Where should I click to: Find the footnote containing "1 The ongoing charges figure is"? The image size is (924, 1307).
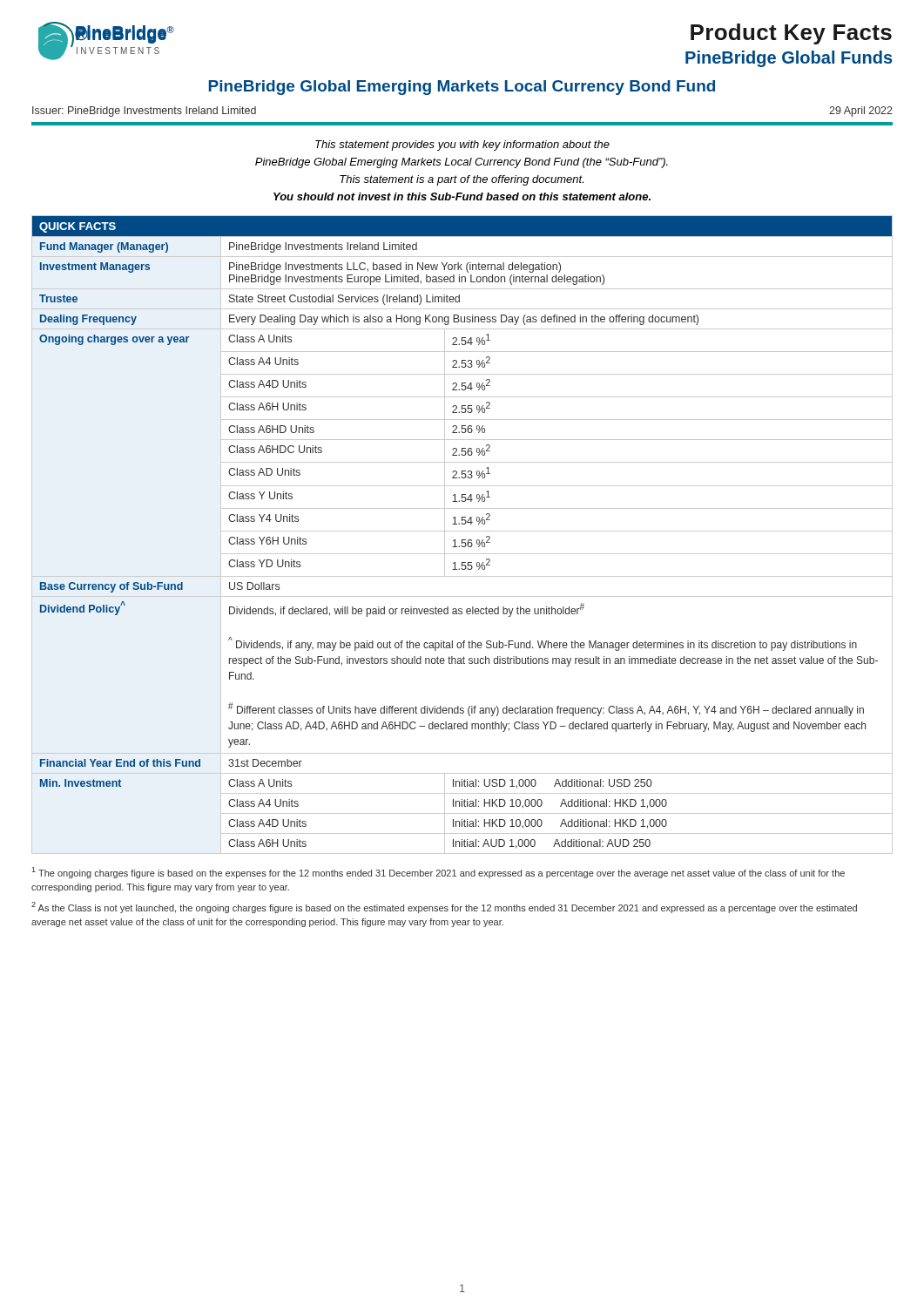438,879
